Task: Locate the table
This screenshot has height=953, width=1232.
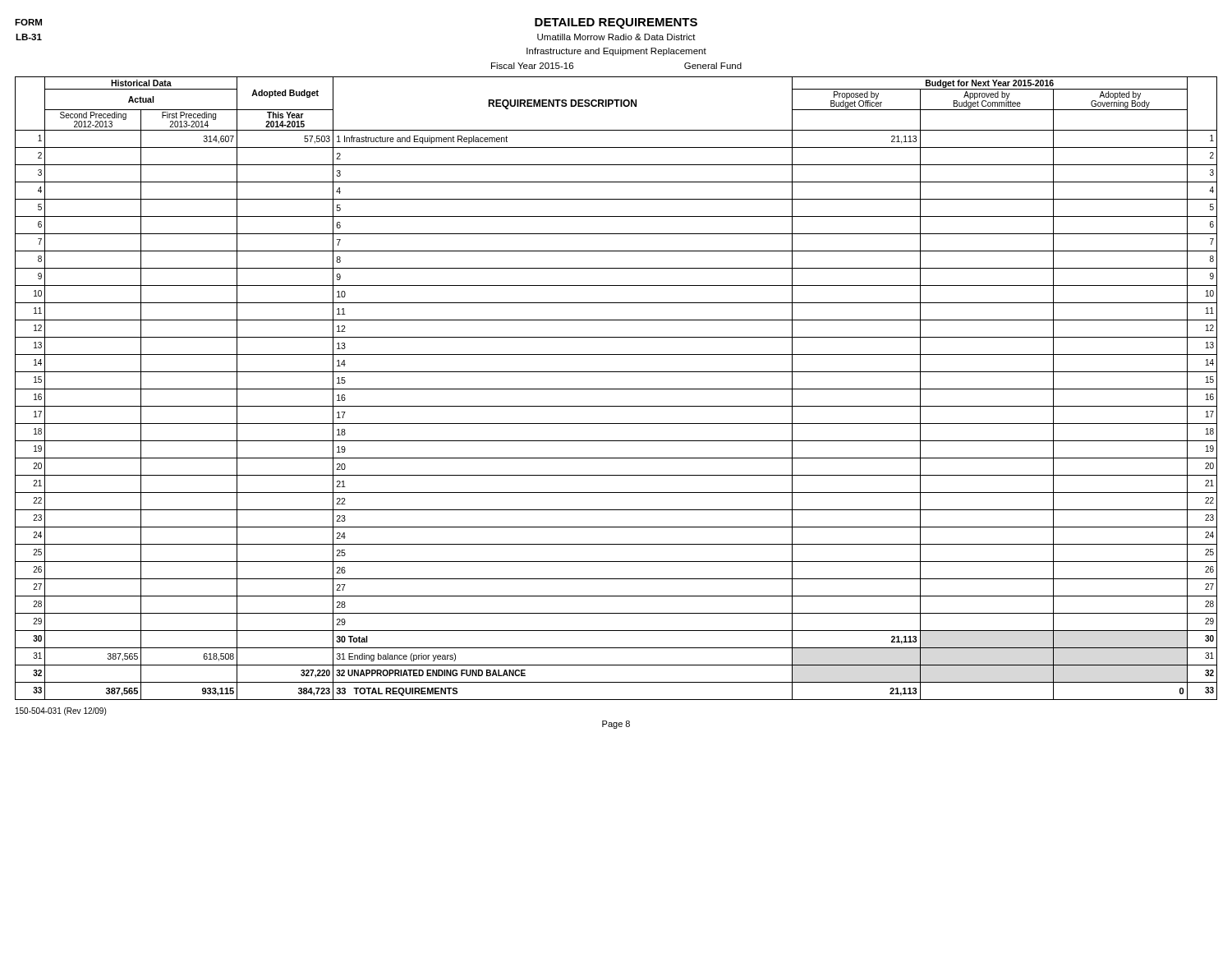Action: coord(616,388)
